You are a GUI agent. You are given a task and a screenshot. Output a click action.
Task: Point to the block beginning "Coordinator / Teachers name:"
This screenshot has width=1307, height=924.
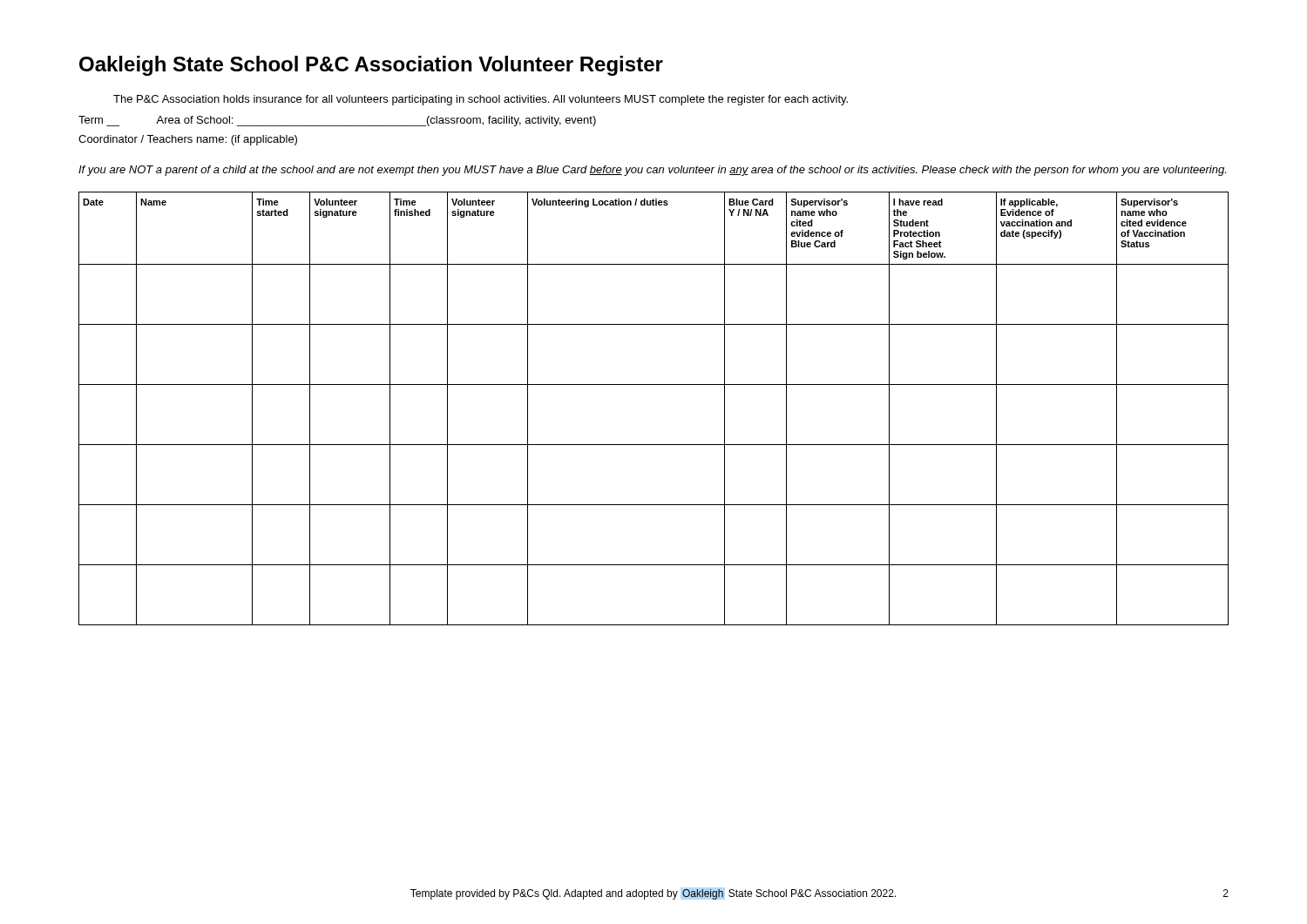188,139
